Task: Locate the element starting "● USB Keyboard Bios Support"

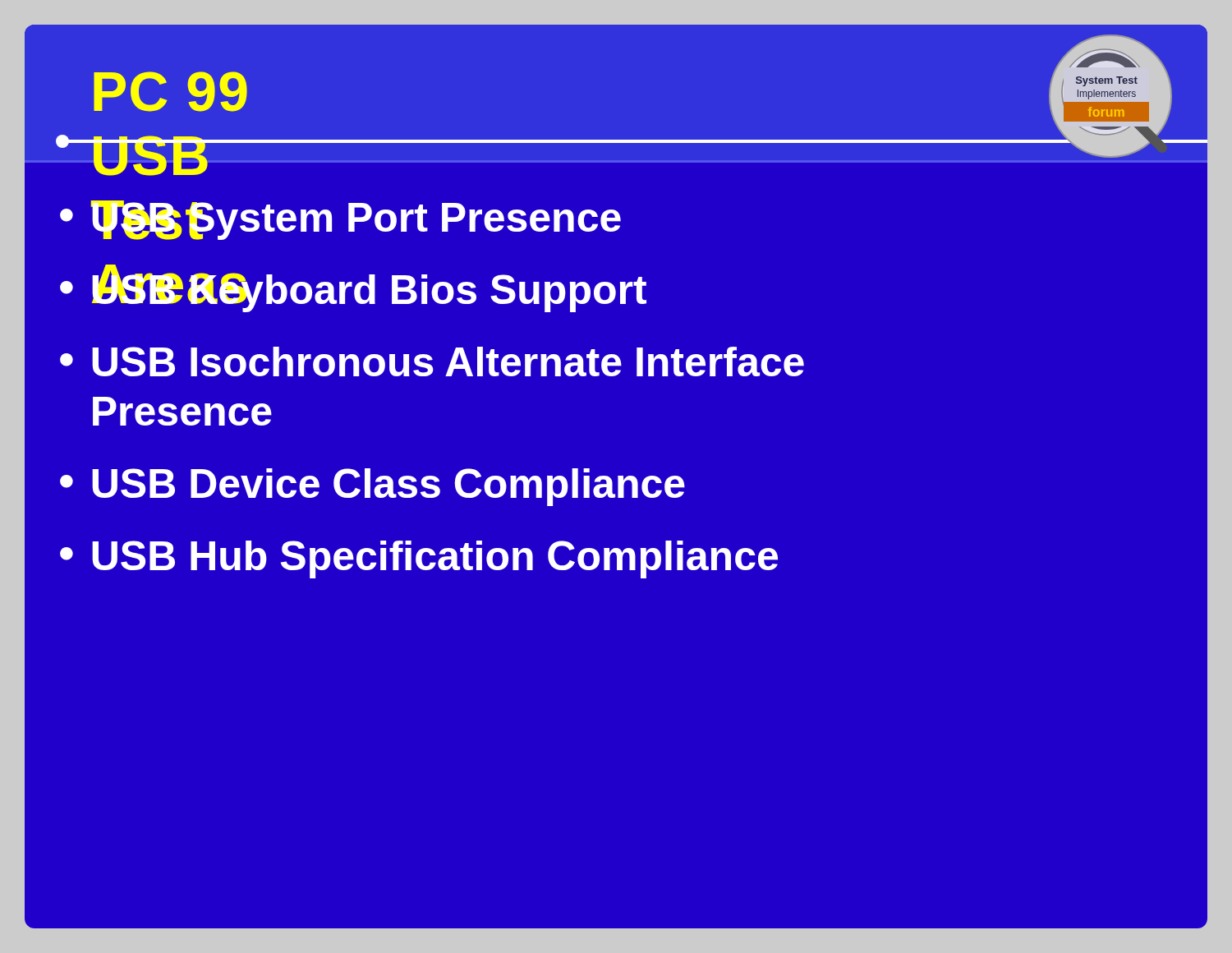Action: (x=352, y=290)
